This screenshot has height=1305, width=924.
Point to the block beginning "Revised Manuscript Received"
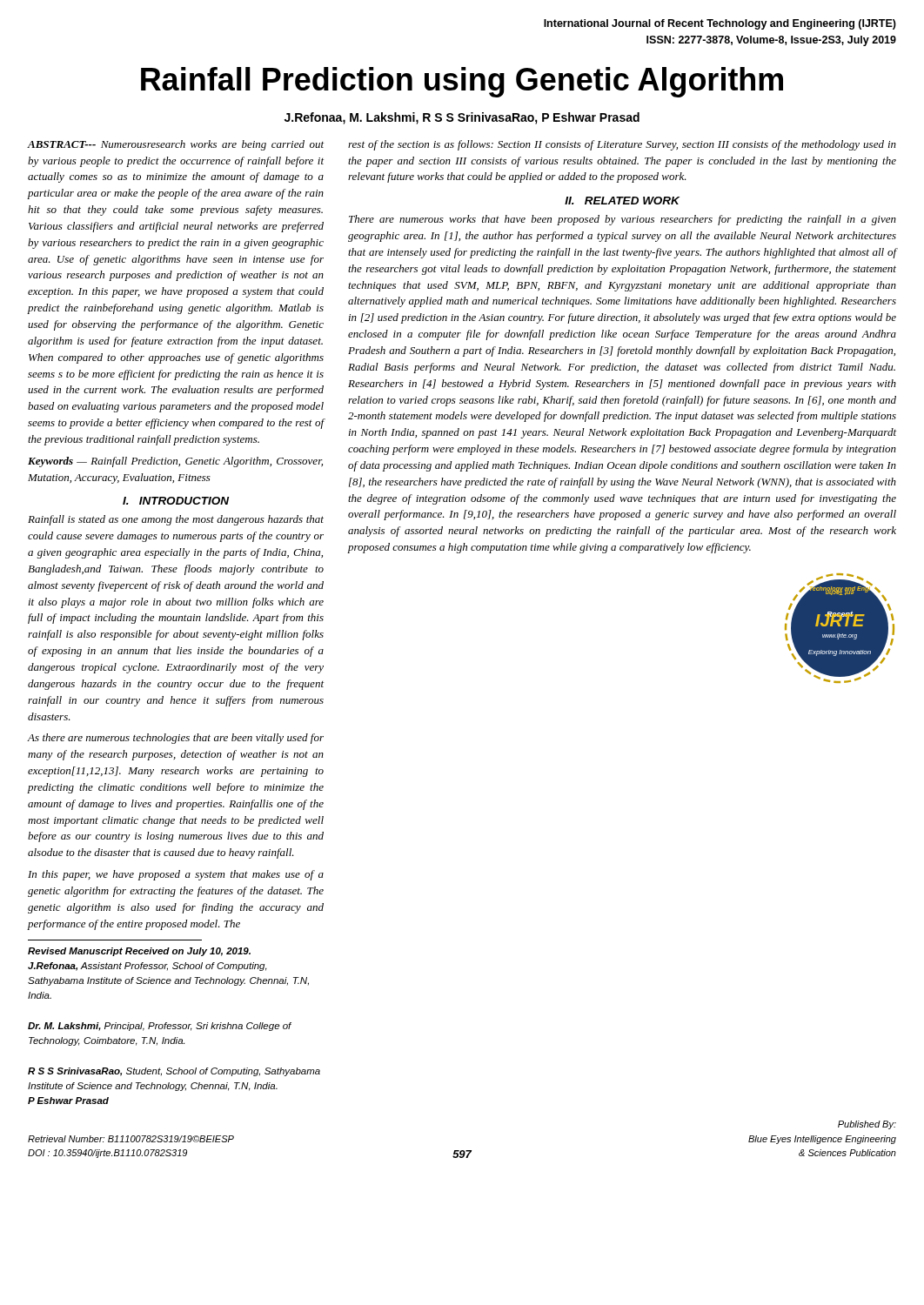coord(174,1025)
